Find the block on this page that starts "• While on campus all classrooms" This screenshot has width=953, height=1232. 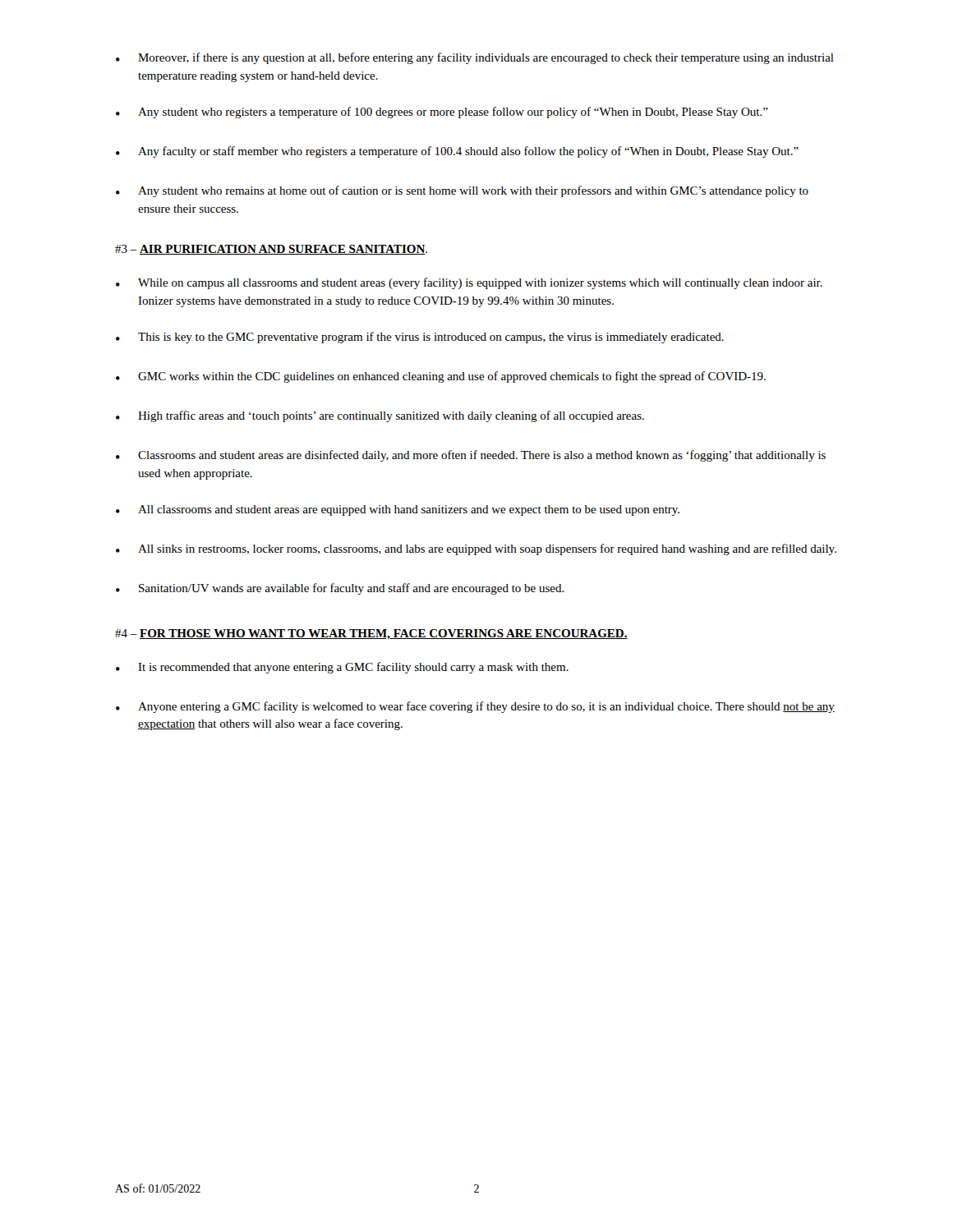pyautogui.click(x=476, y=292)
